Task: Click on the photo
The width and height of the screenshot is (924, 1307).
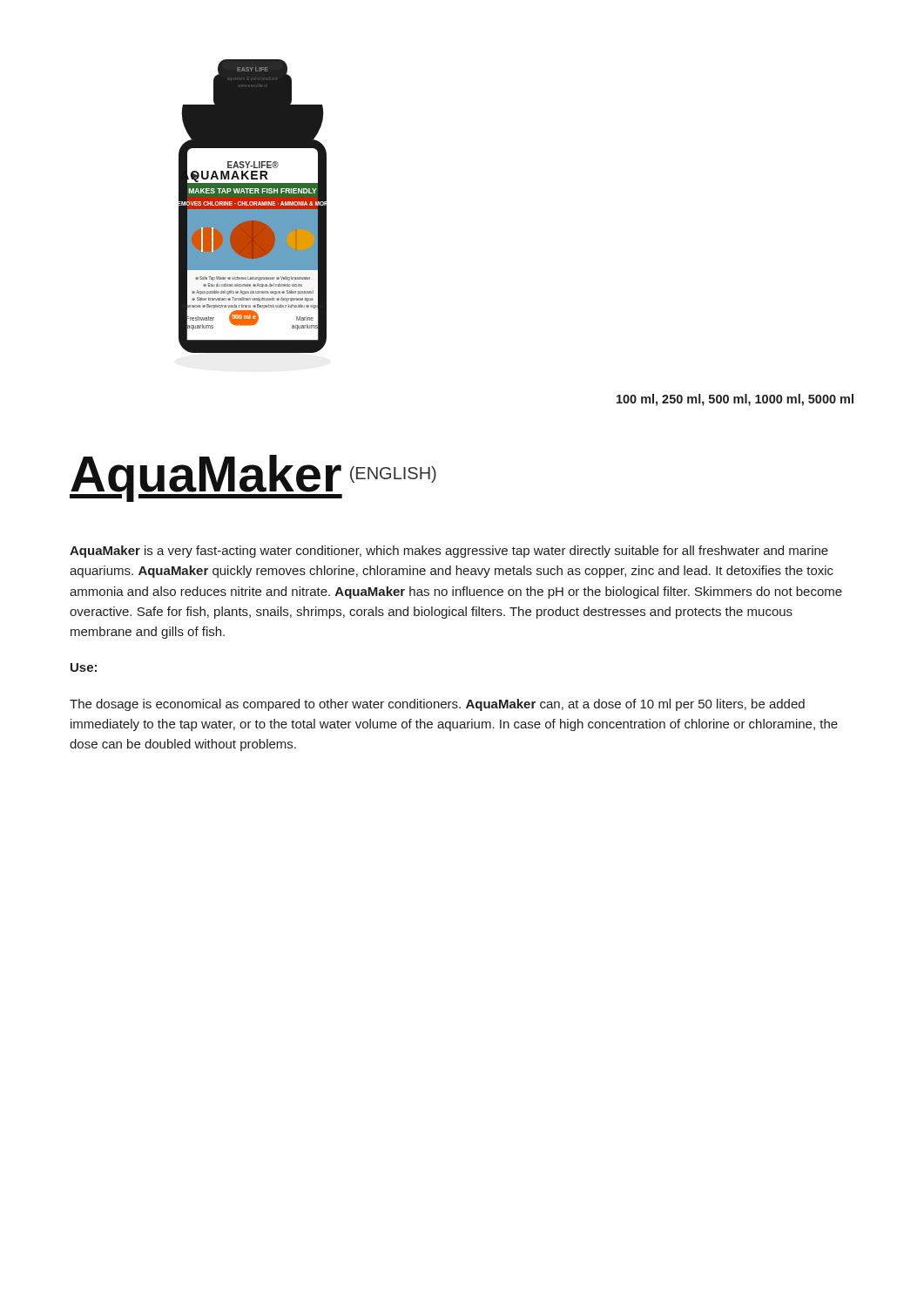Action: [253, 205]
